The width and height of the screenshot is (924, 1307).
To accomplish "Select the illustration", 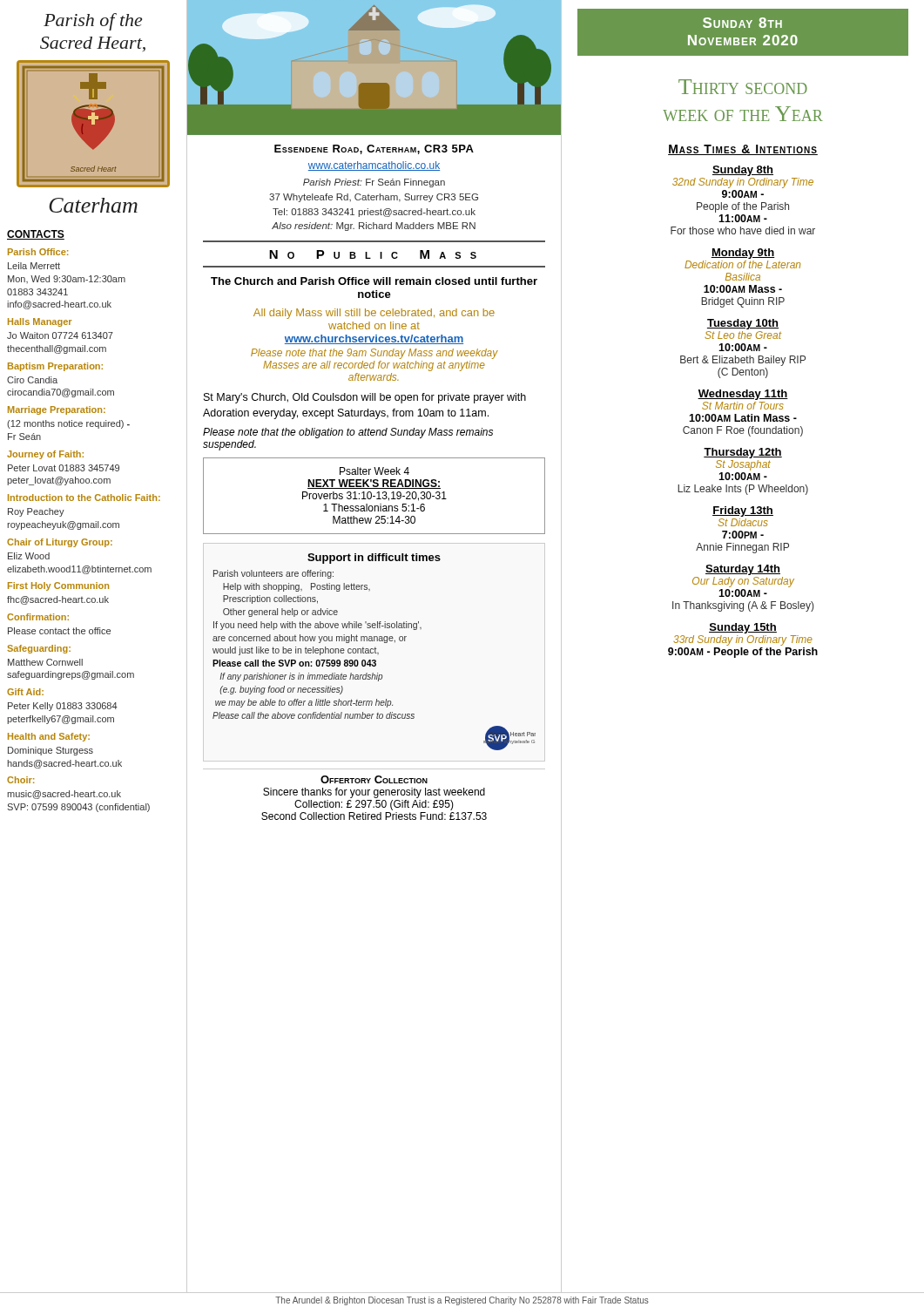I will [93, 124].
